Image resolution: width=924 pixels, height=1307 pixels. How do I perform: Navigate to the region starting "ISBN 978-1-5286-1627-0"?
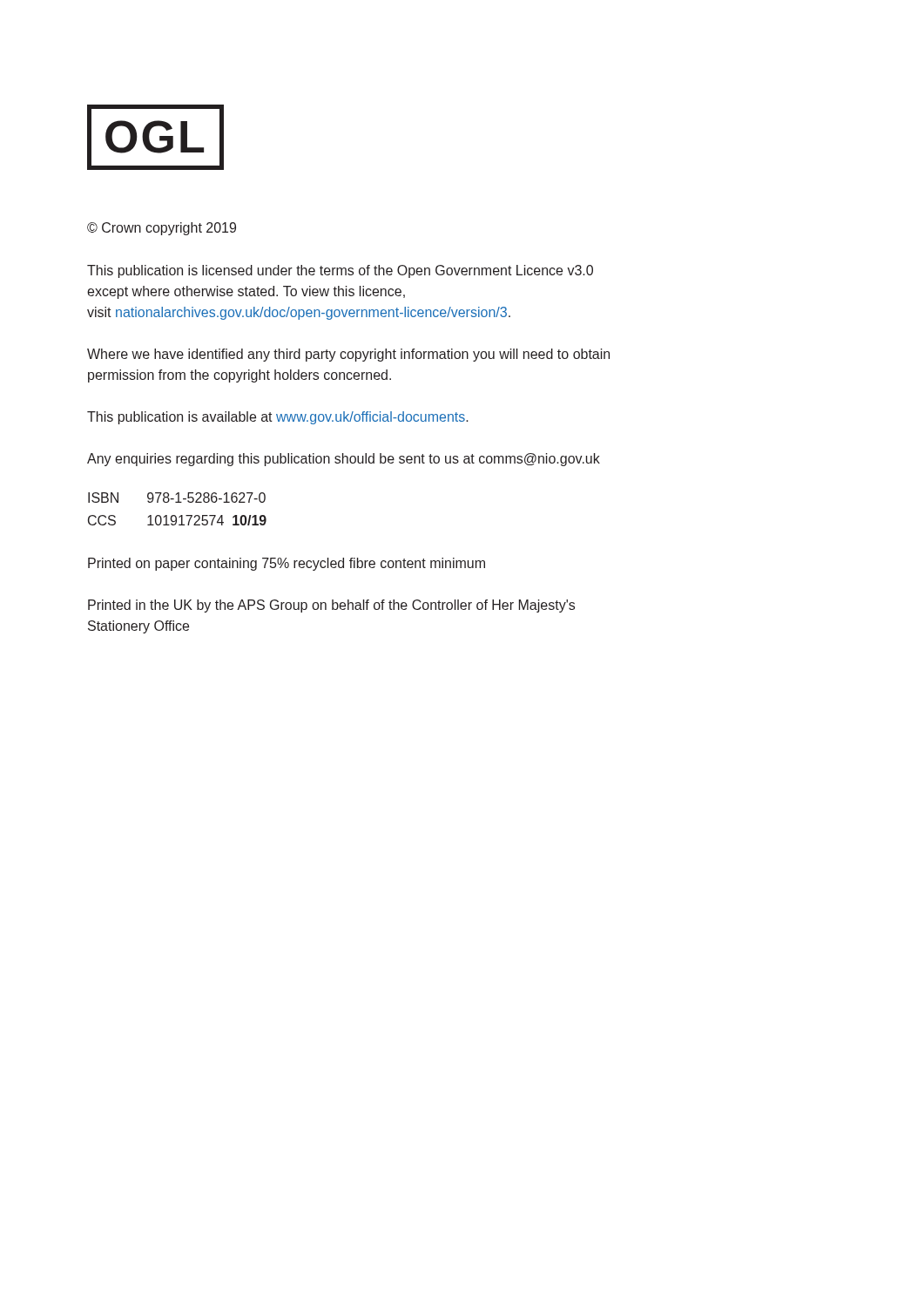177,499
